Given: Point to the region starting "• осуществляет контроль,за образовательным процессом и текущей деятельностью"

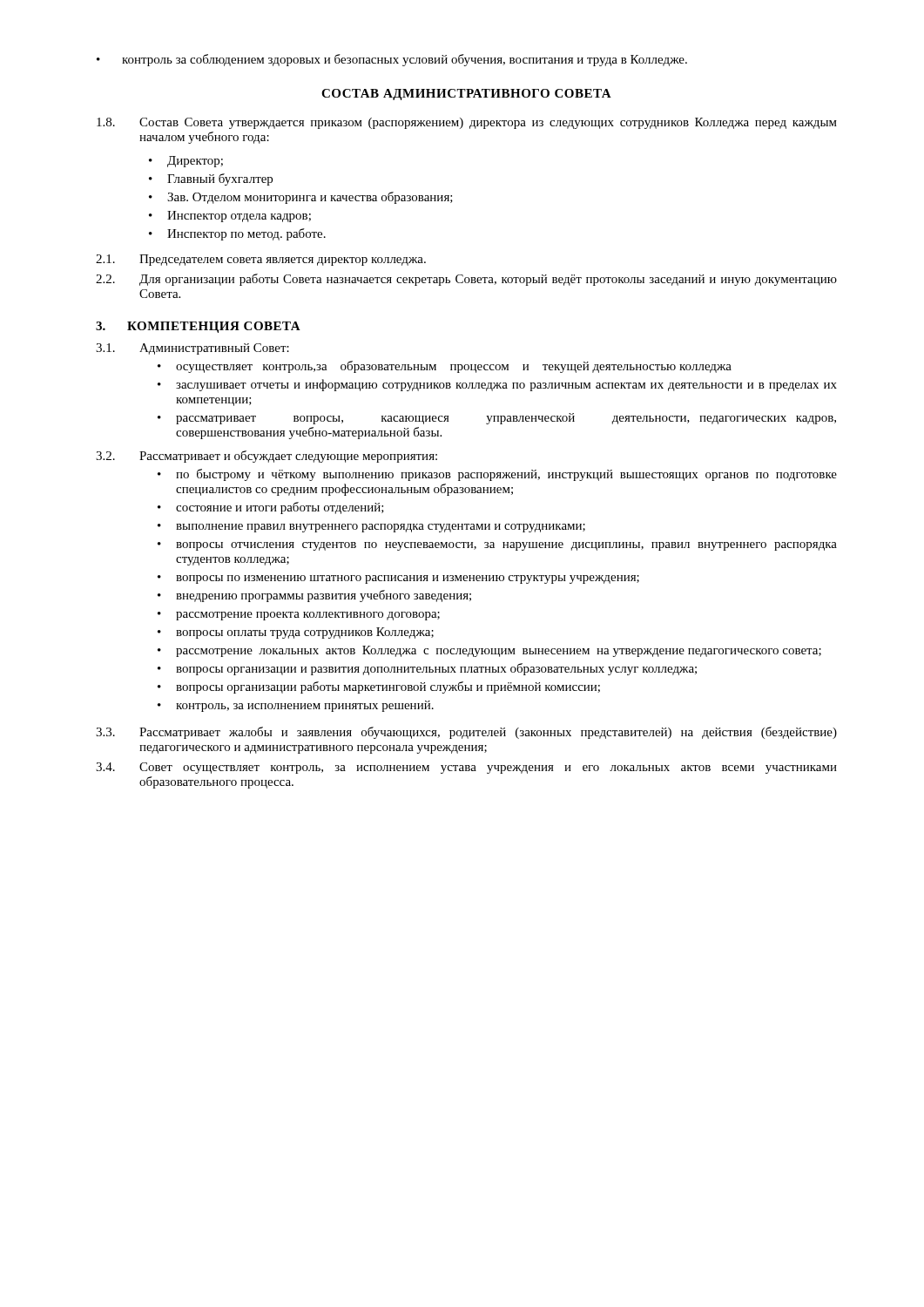Looking at the screenshot, I should click(x=497, y=366).
